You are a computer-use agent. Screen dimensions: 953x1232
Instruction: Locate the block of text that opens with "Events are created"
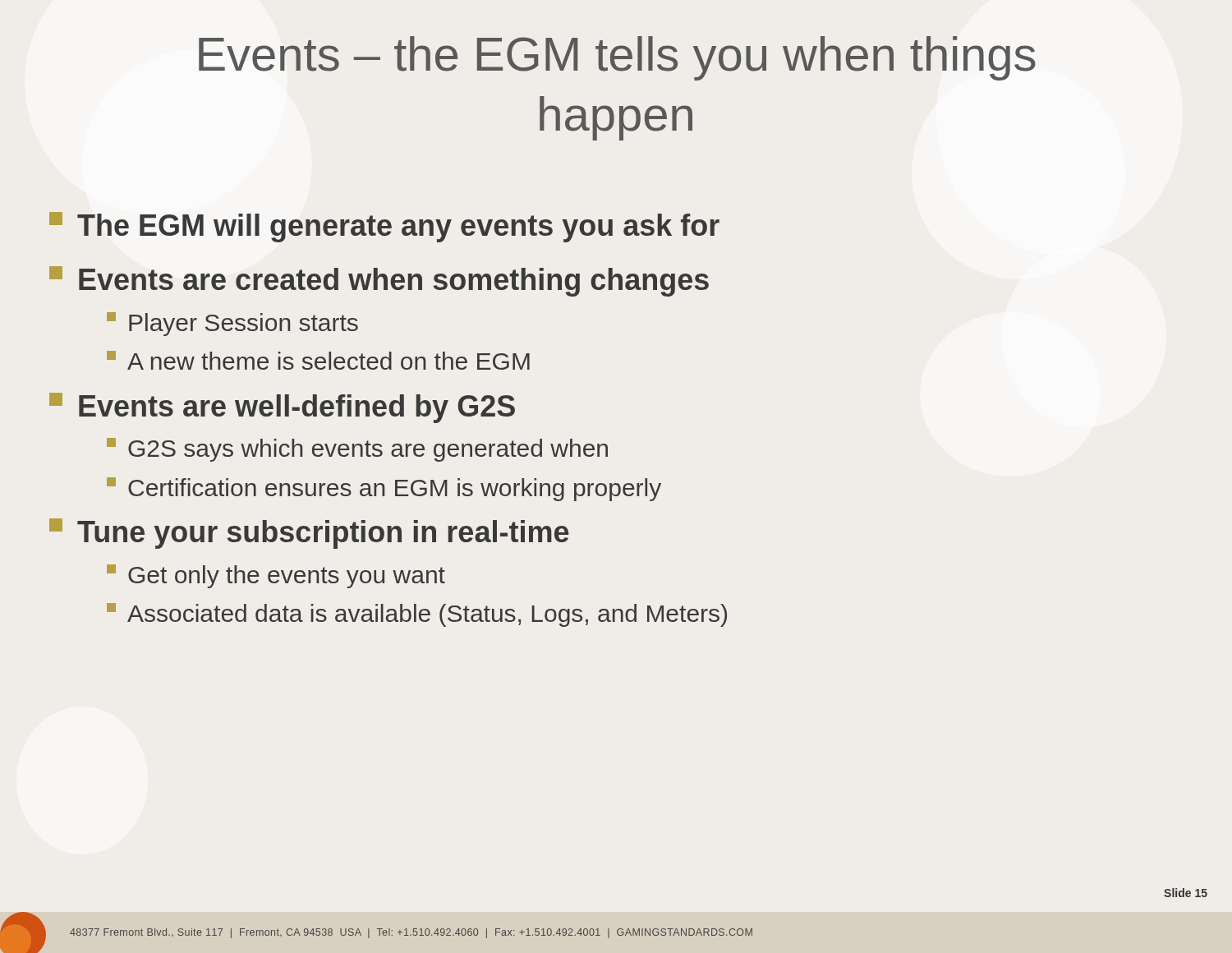(380, 281)
